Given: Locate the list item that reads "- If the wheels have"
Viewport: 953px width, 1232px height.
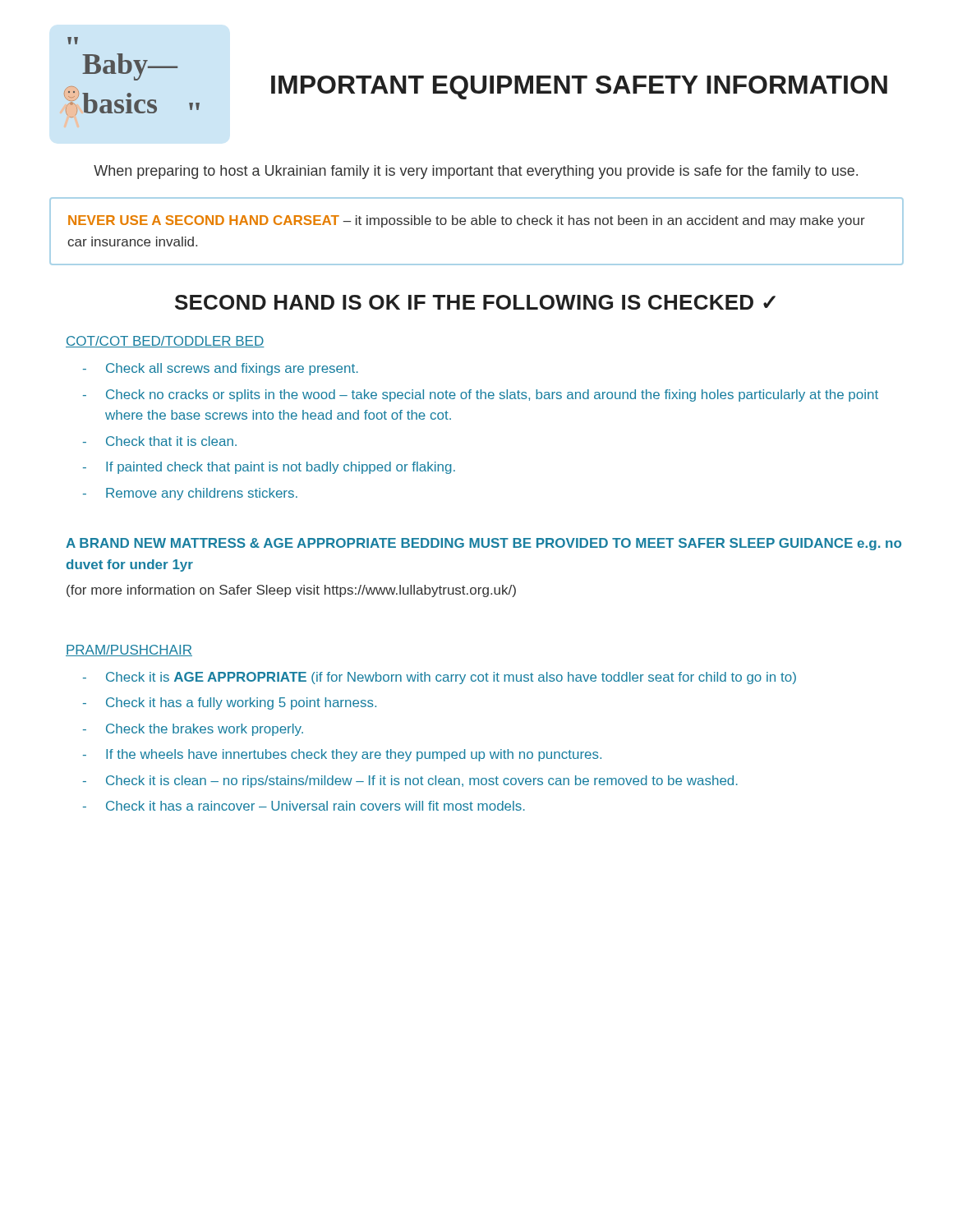Looking at the screenshot, I should pyautogui.click(x=343, y=755).
